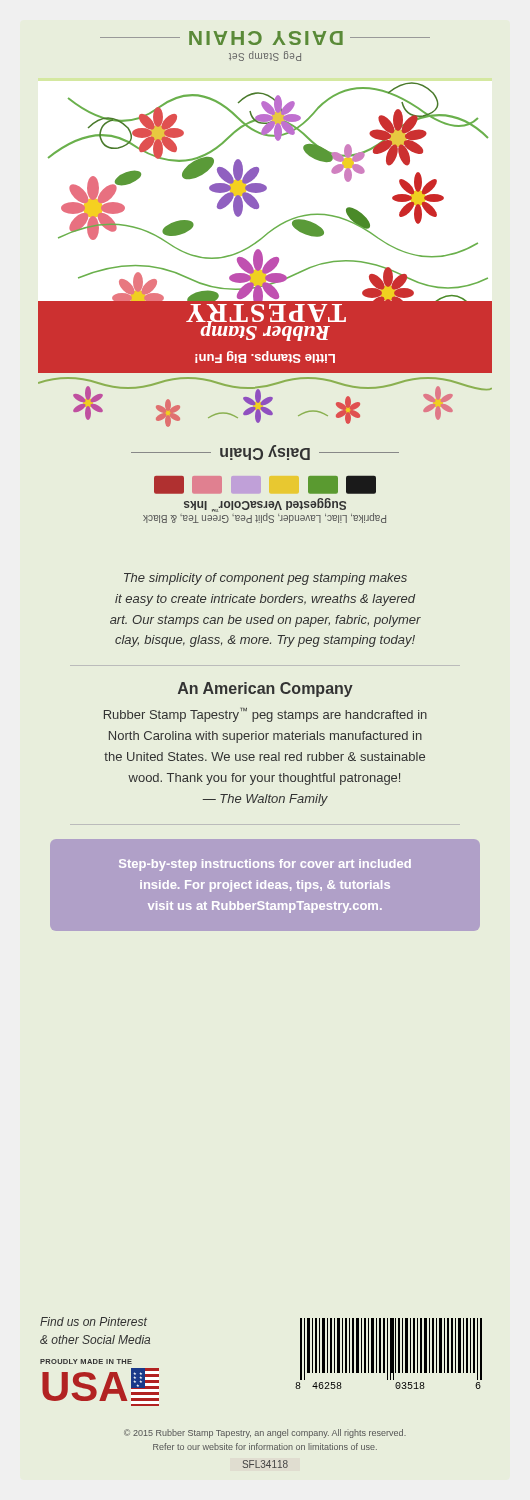Select the caption that reads "Paprika, Lilac, Lavender, Split"
The image size is (530, 1500).
tap(265, 511)
